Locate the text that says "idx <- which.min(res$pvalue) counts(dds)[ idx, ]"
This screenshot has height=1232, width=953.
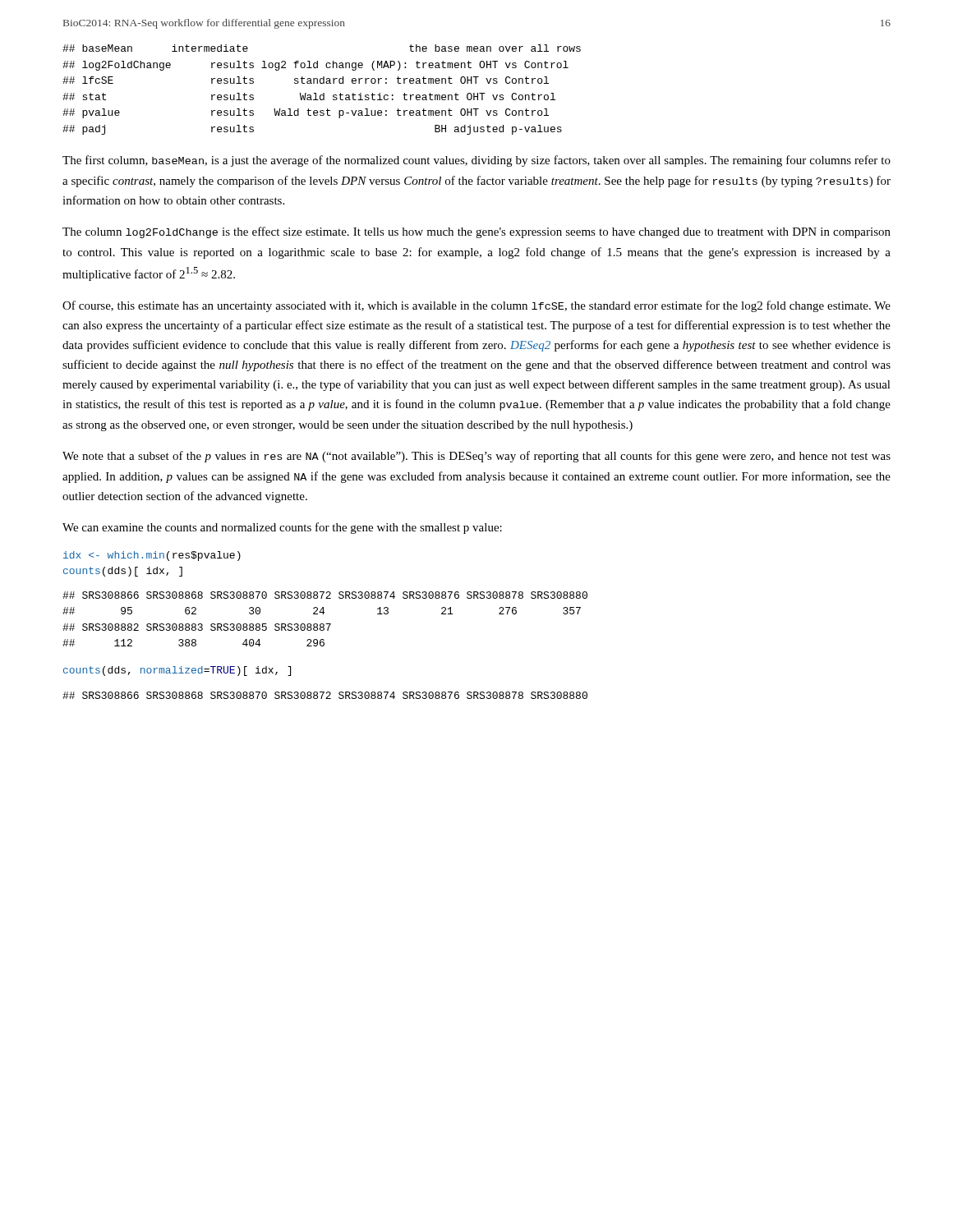pyautogui.click(x=152, y=556)
